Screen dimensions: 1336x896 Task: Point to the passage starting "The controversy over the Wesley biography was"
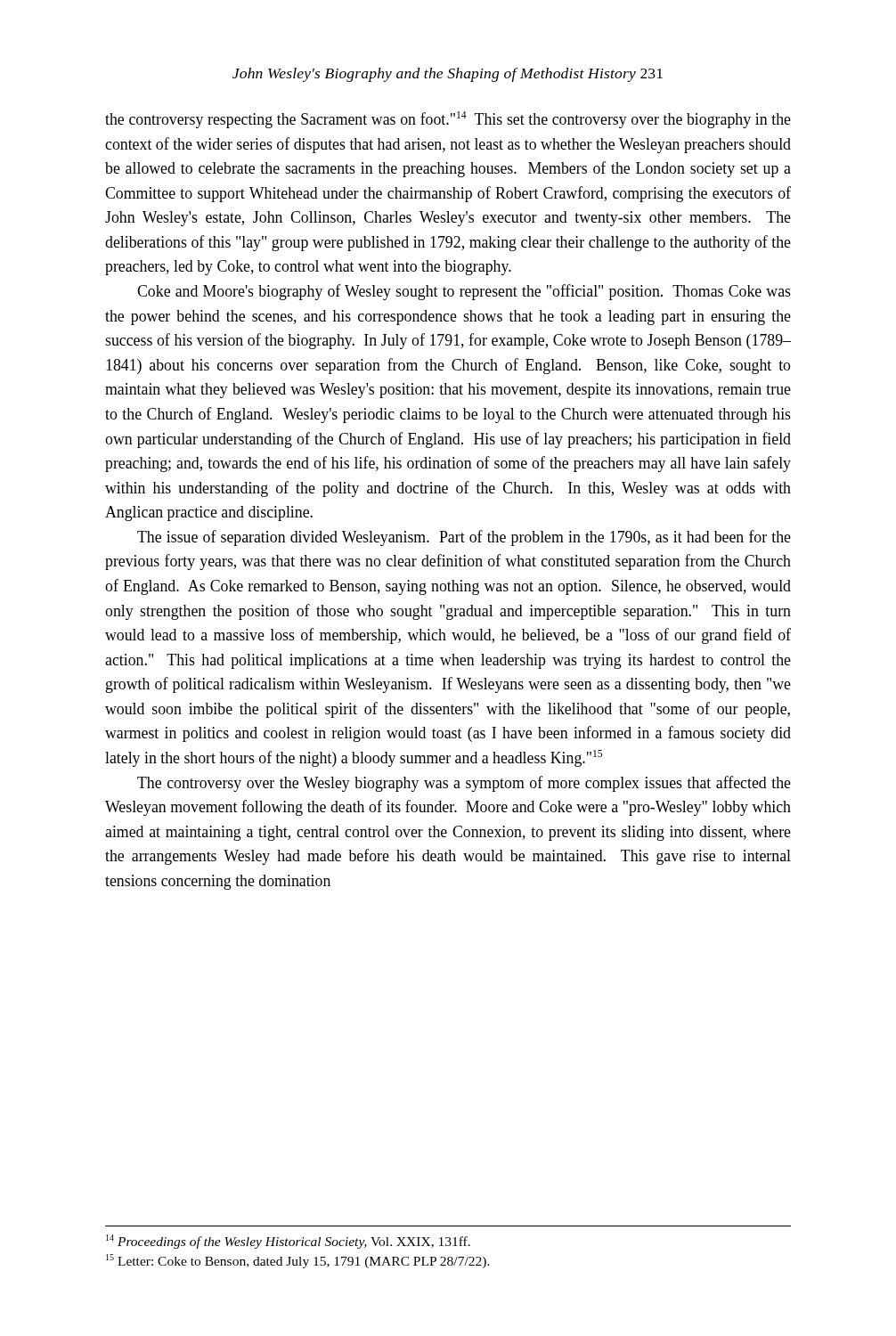click(x=448, y=832)
